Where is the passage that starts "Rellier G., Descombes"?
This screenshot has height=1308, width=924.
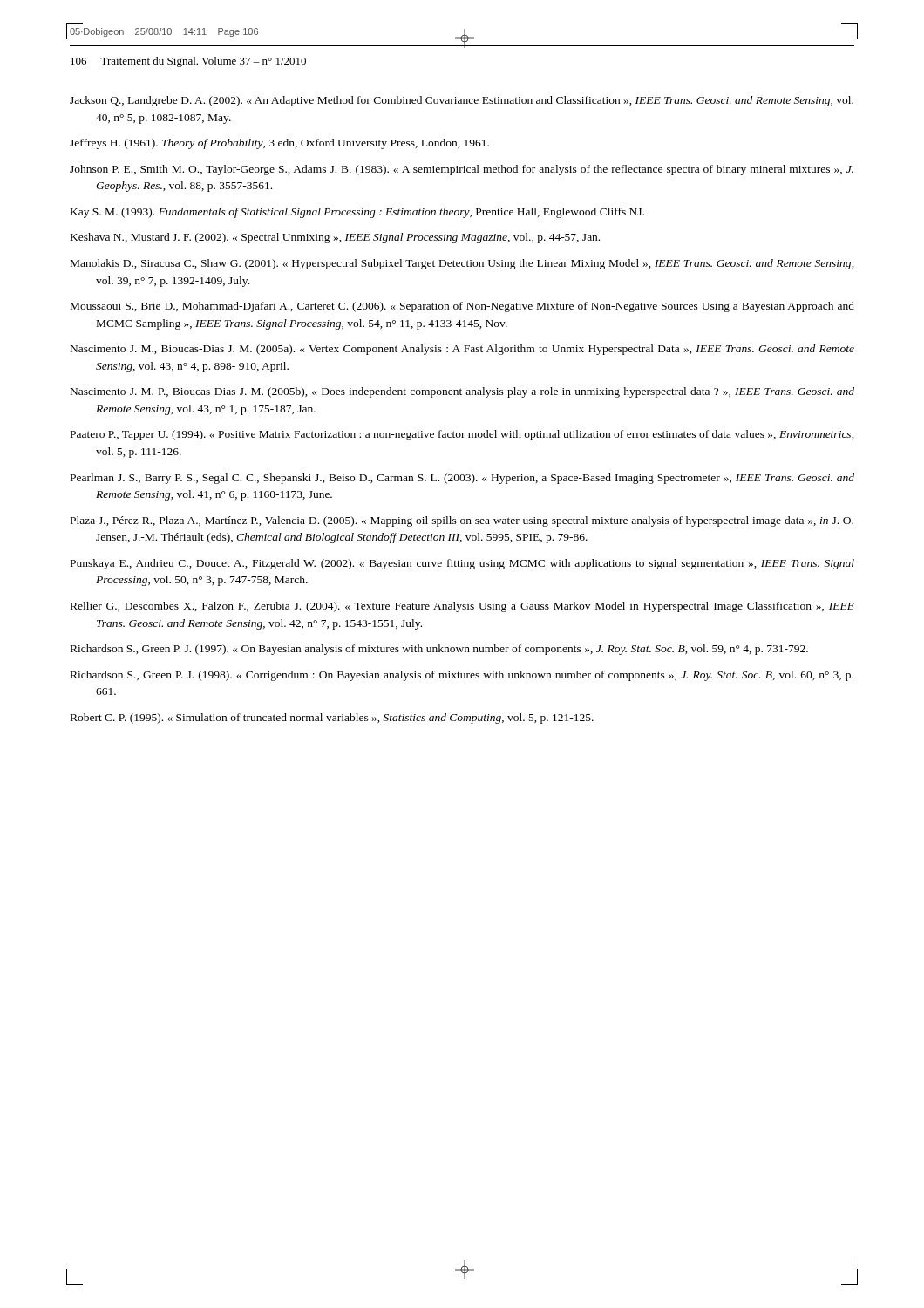coord(462,614)
